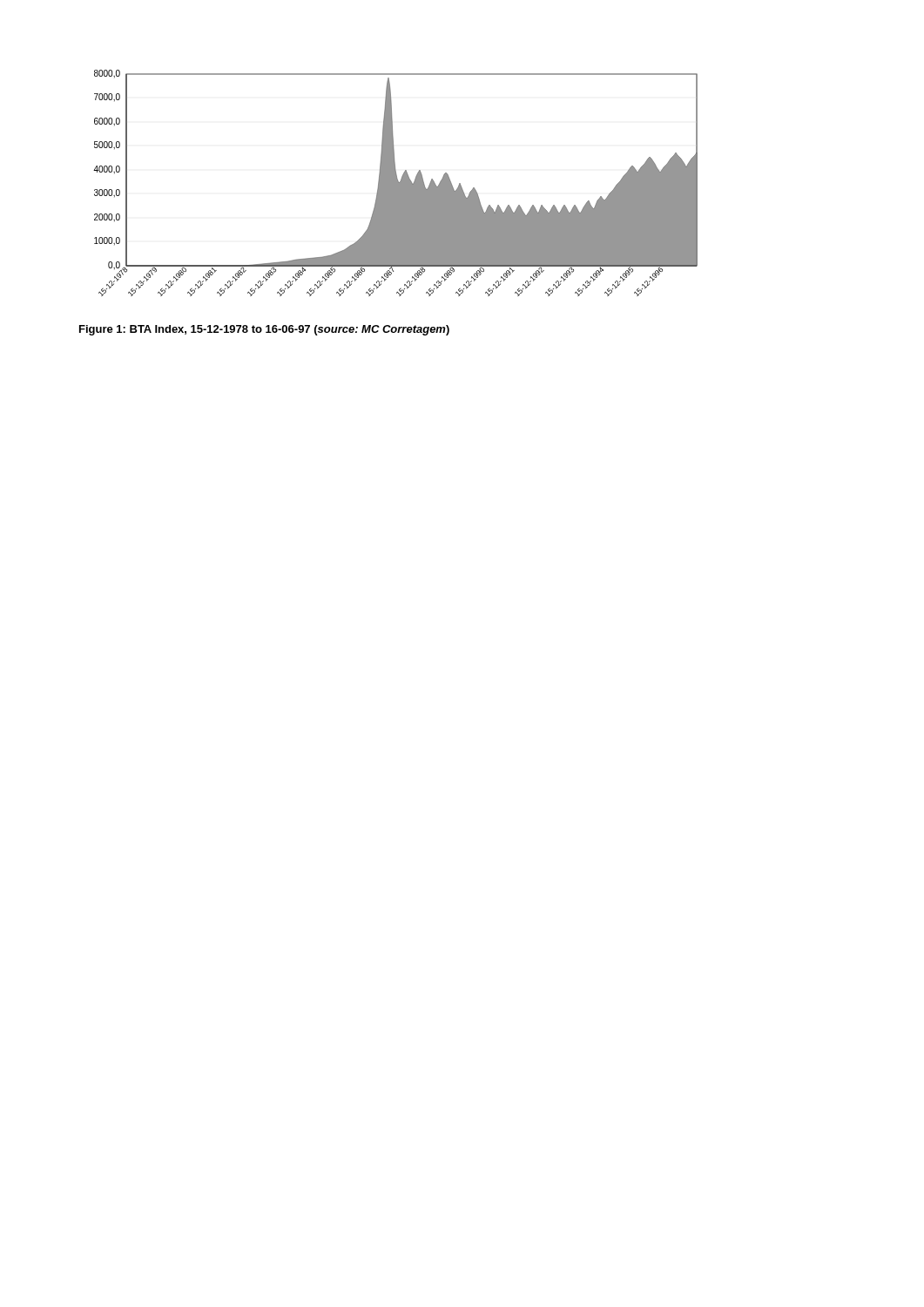Select the continuous plot
The width and height of the screenshot is (924, 1307).
pos(392,193)
